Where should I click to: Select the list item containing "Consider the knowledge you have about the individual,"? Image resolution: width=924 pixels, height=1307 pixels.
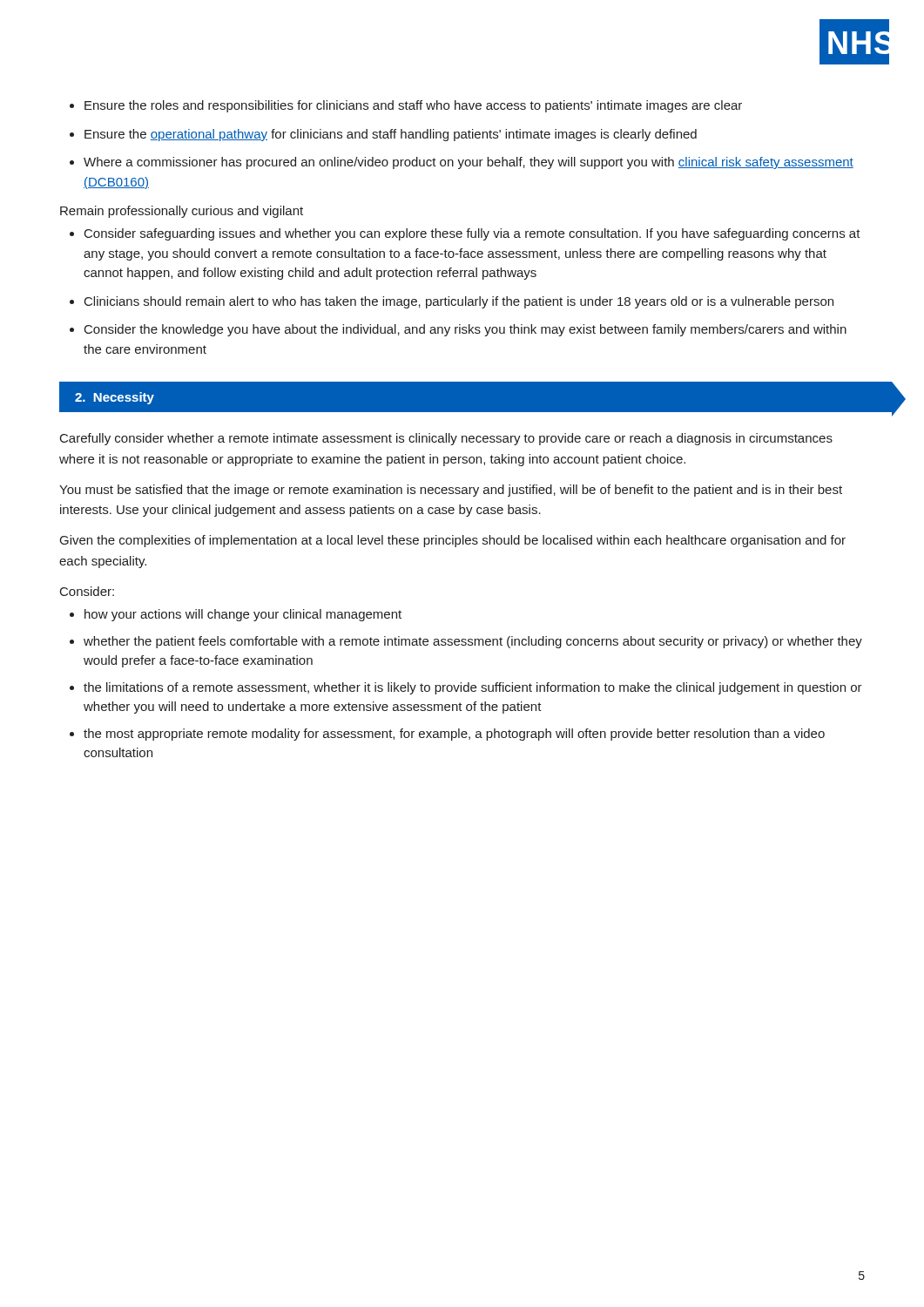[465, 339]
